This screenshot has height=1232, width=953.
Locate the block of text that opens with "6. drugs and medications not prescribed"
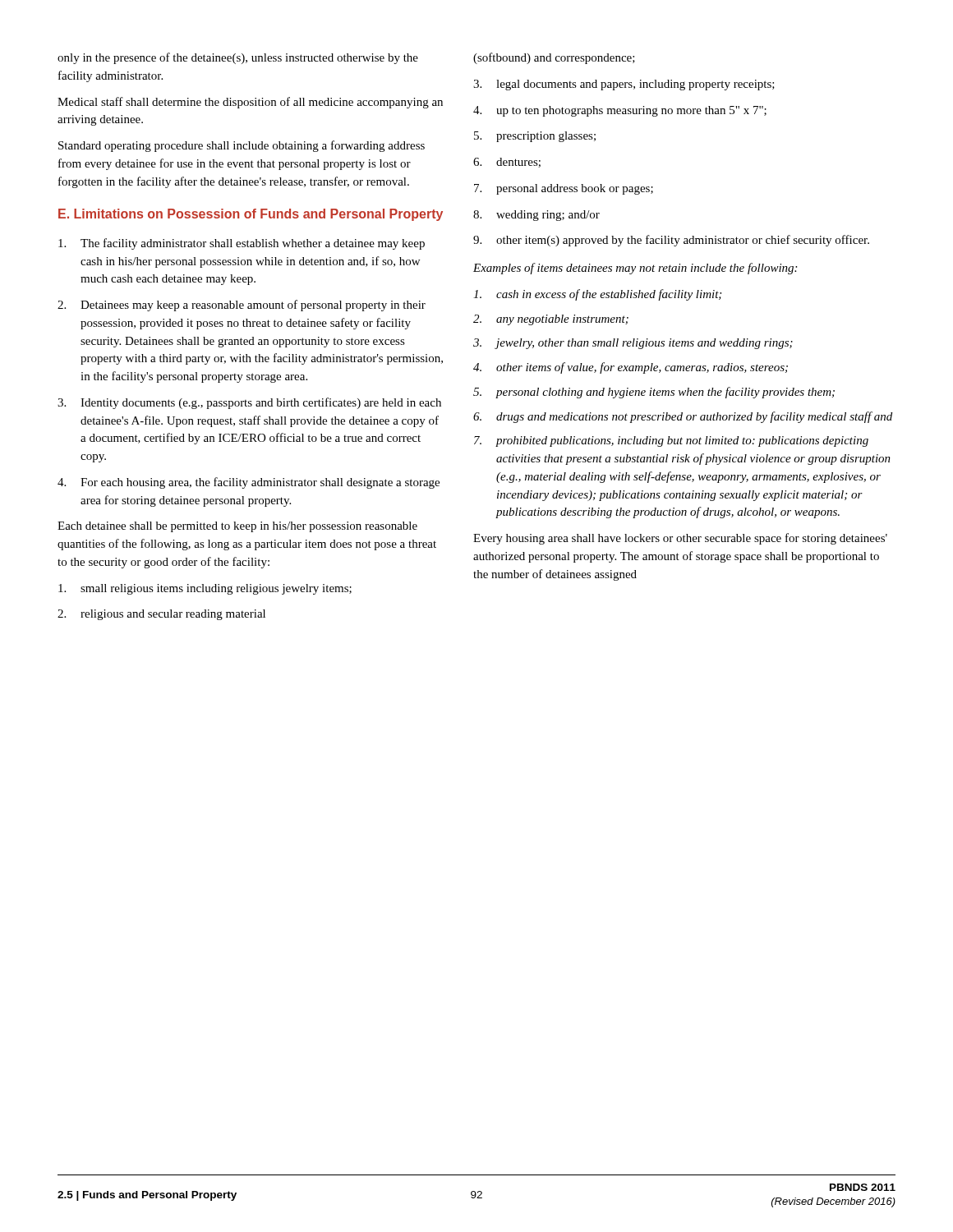(x=684, y=417)
